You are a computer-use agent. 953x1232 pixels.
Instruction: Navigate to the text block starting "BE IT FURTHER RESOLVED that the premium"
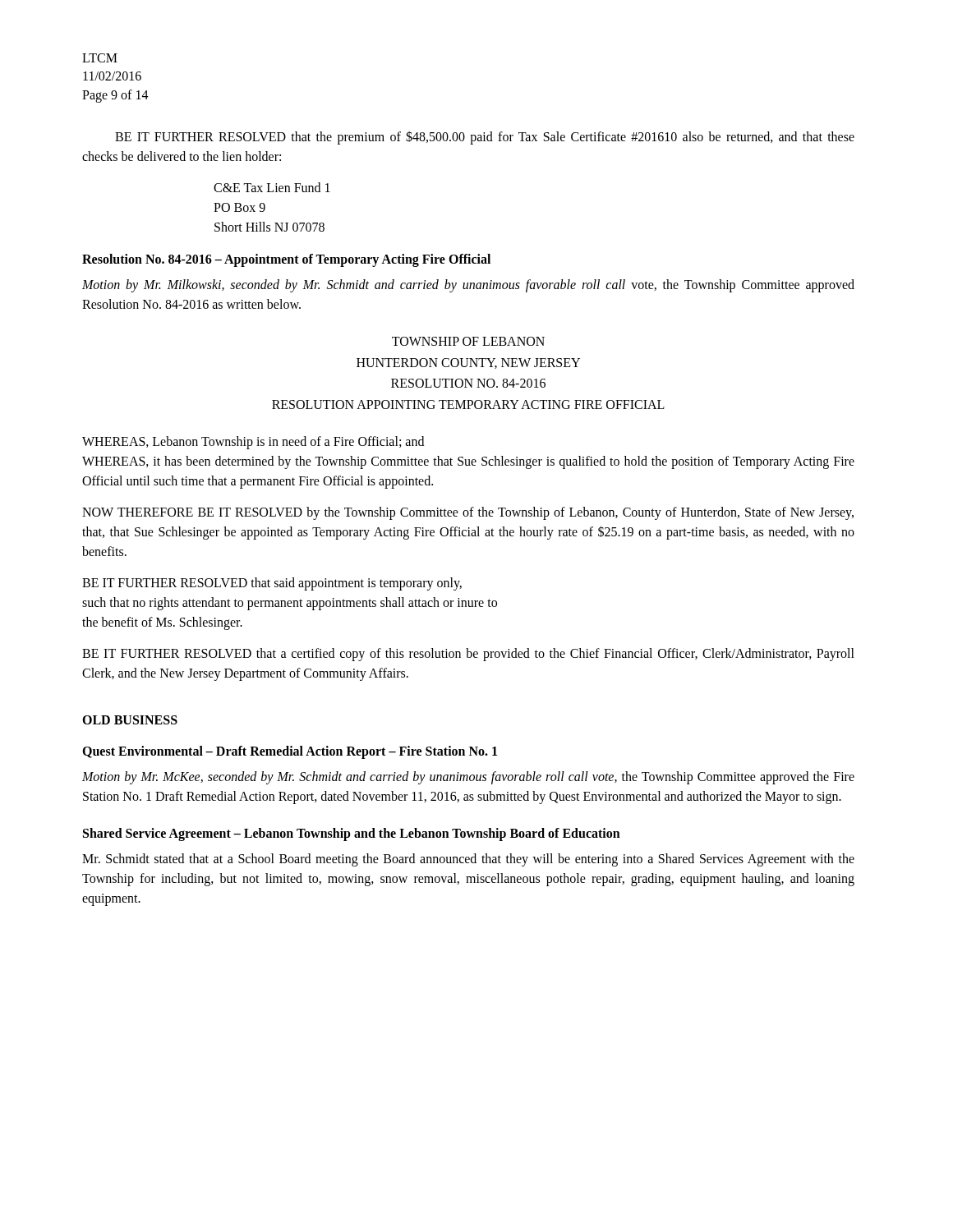(468, 147)
